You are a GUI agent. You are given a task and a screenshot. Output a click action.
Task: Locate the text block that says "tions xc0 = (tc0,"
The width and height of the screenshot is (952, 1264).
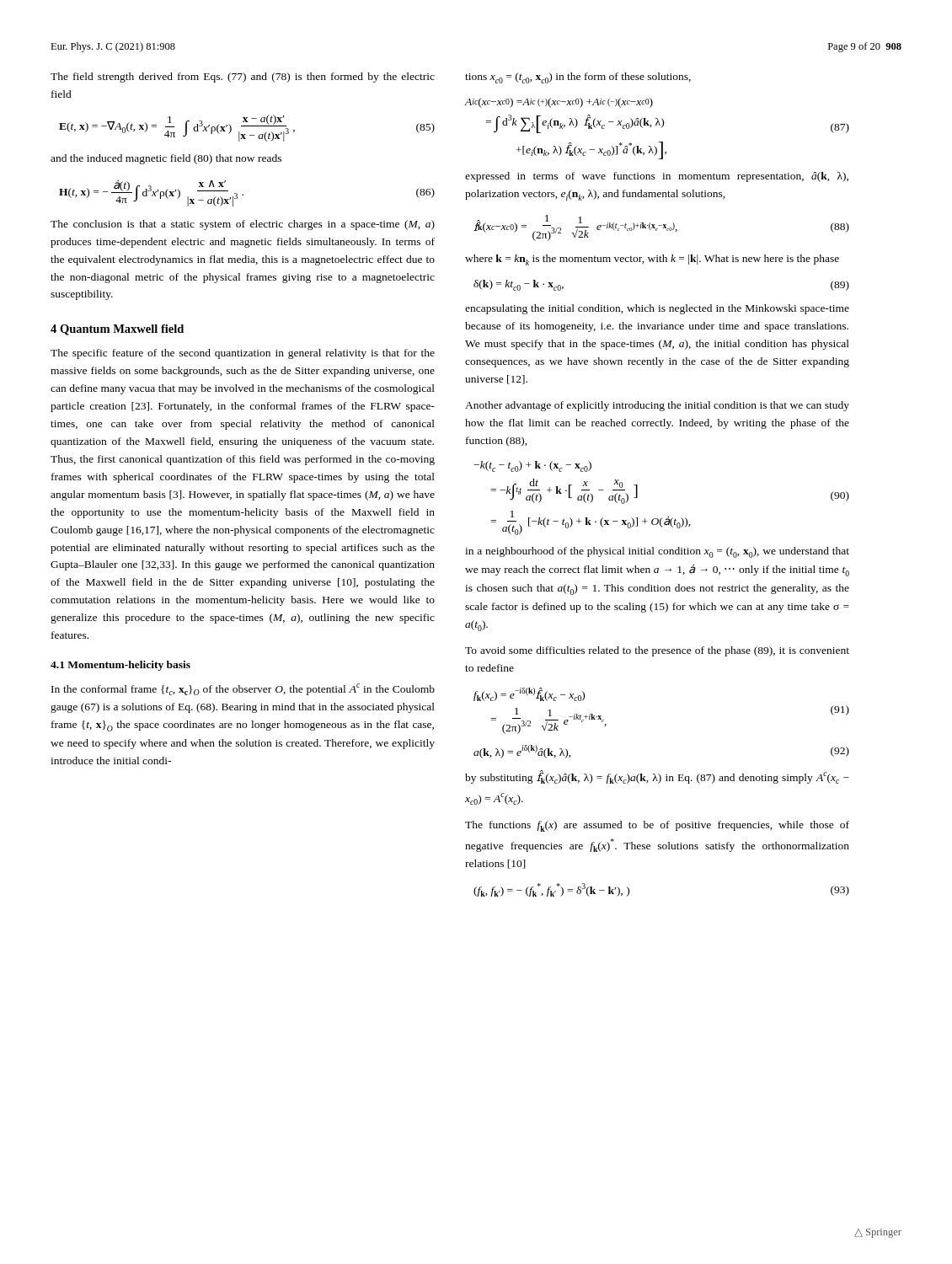pyautogui.click(x=578, y=77)
